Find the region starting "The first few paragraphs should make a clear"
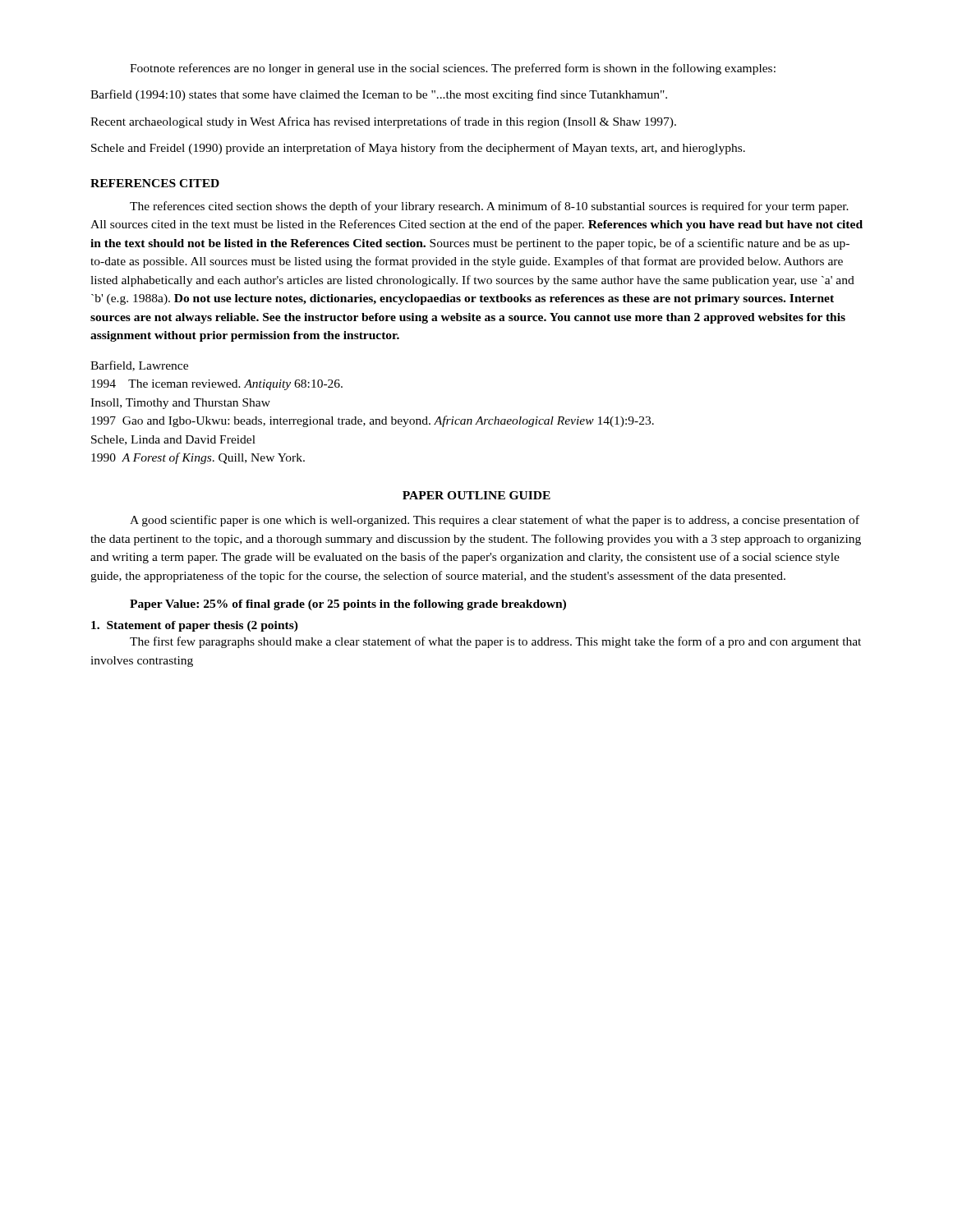The image size is (953, 1232). click(x=476, y=651)
